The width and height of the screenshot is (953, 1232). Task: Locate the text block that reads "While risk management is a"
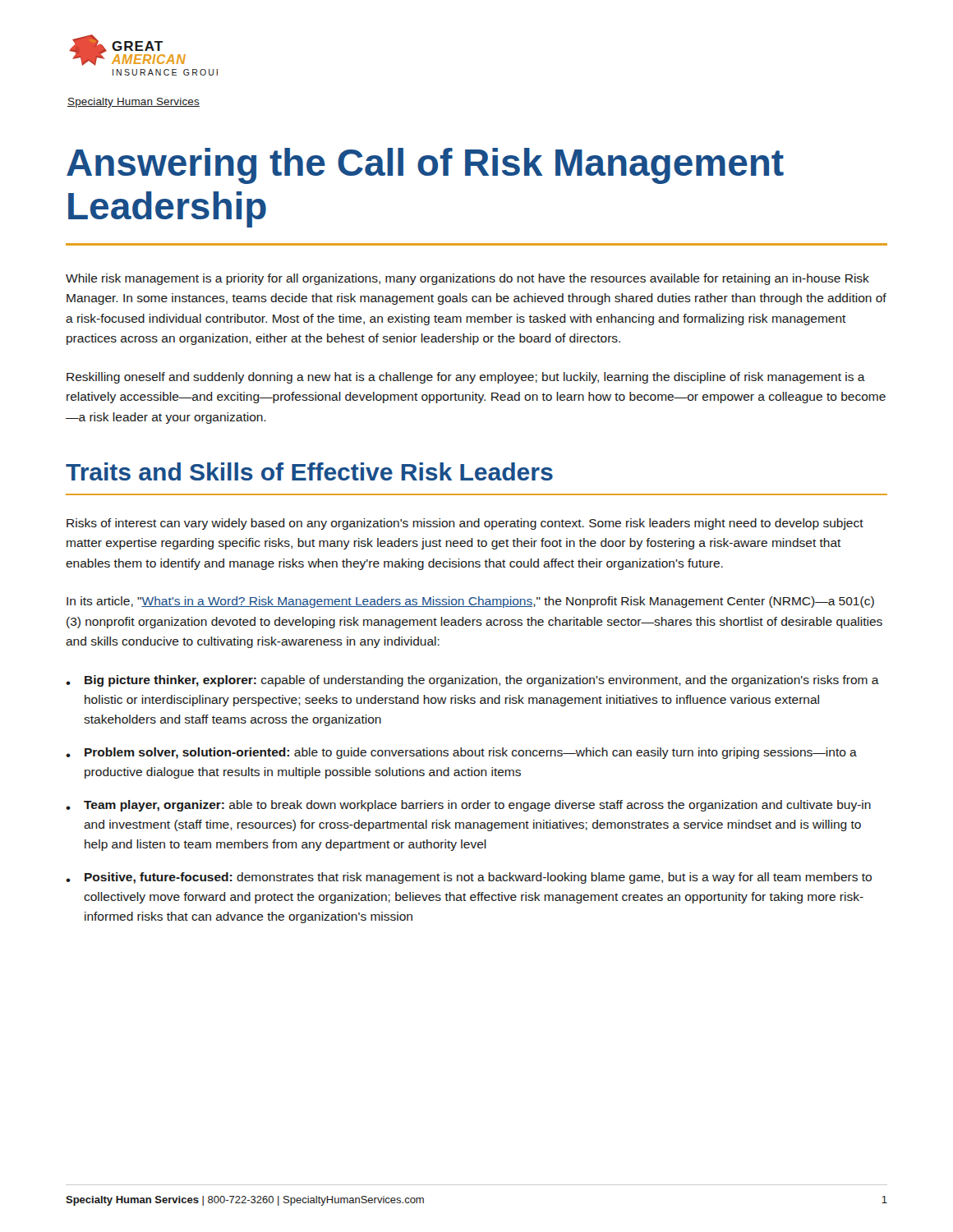pos(476,308)
